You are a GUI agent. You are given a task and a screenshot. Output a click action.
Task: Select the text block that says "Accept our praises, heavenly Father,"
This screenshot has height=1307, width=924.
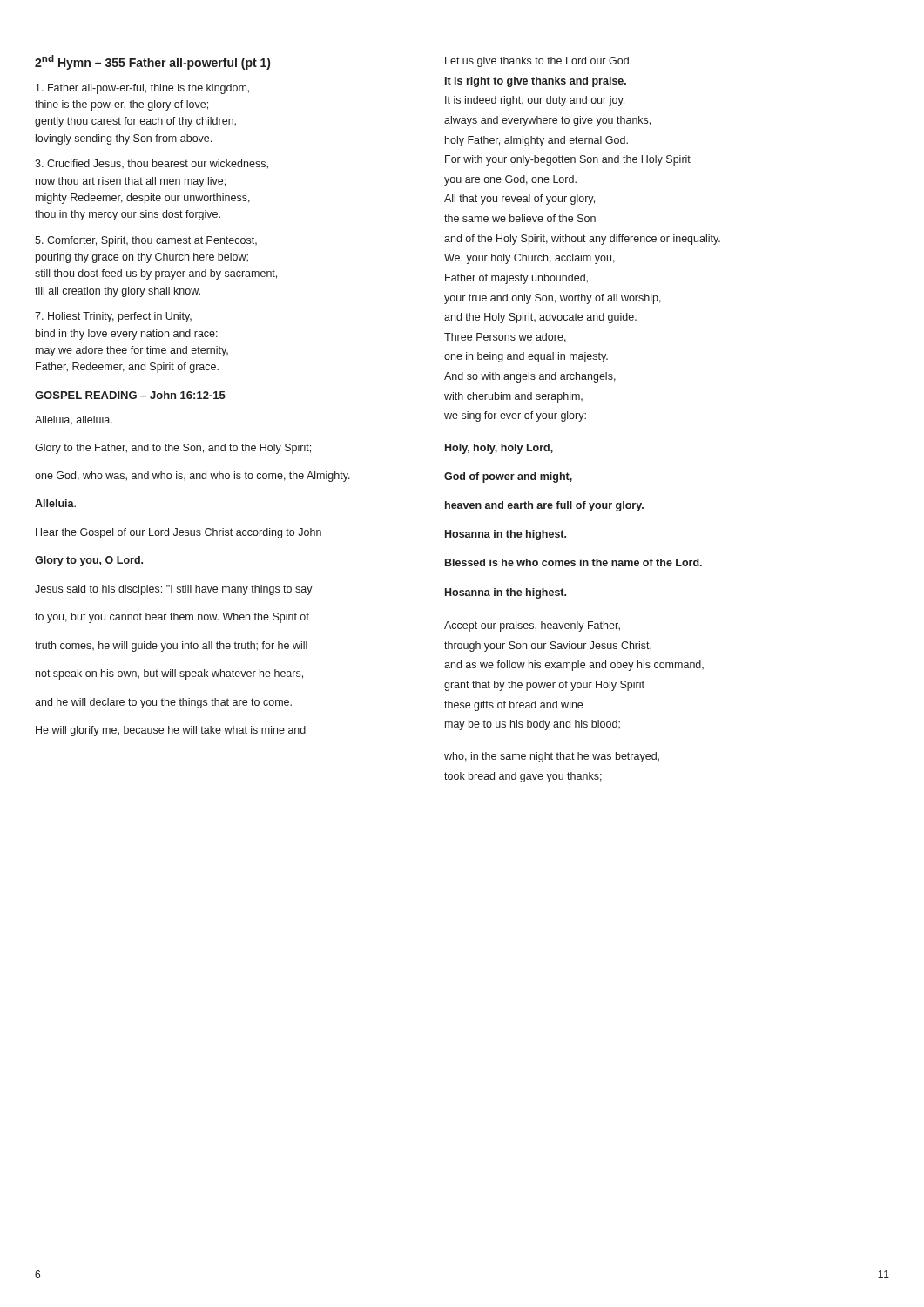tap(666, 675)
